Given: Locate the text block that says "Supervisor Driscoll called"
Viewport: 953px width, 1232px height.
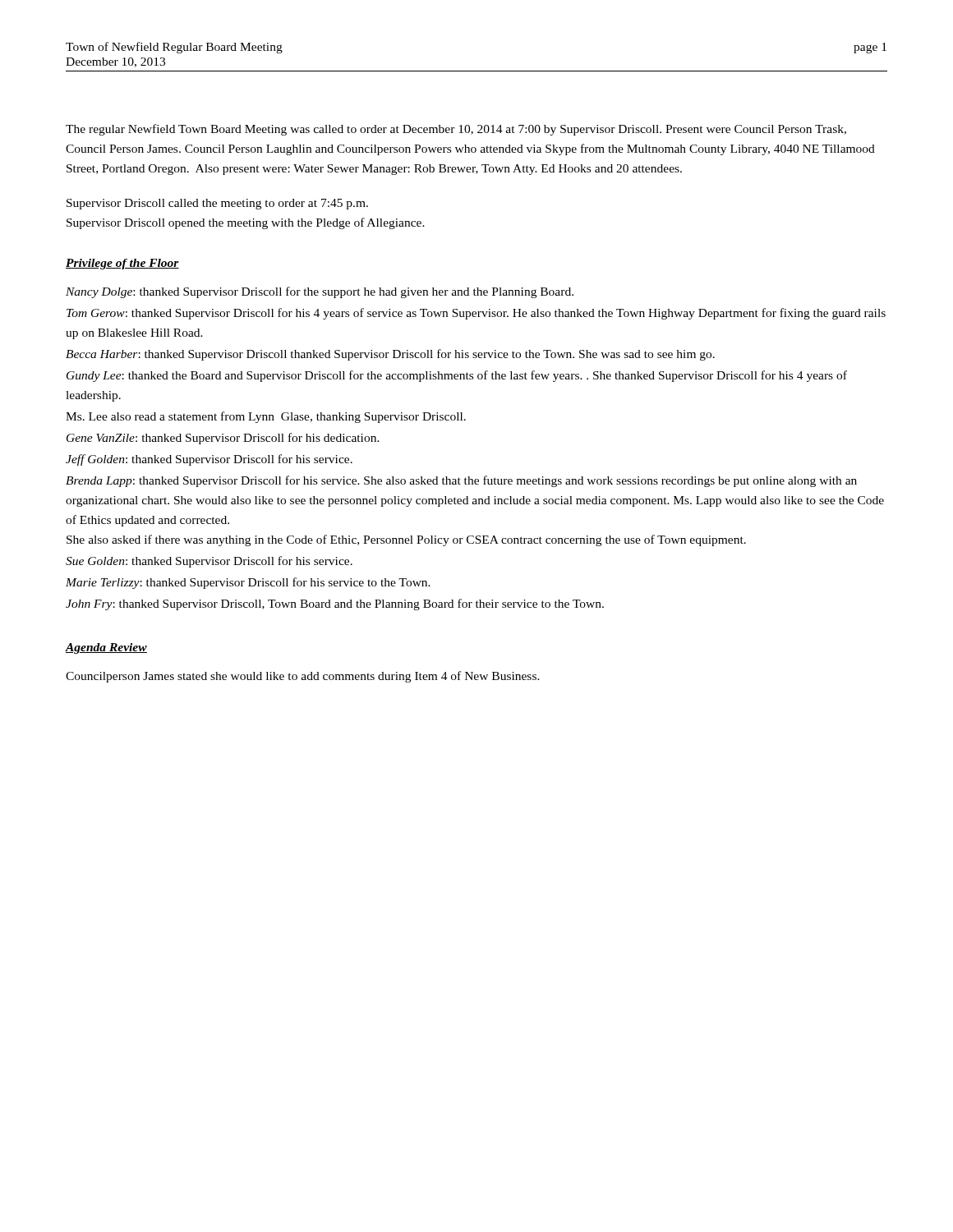Looking at the screenshot, I should (x=245, y=212).
